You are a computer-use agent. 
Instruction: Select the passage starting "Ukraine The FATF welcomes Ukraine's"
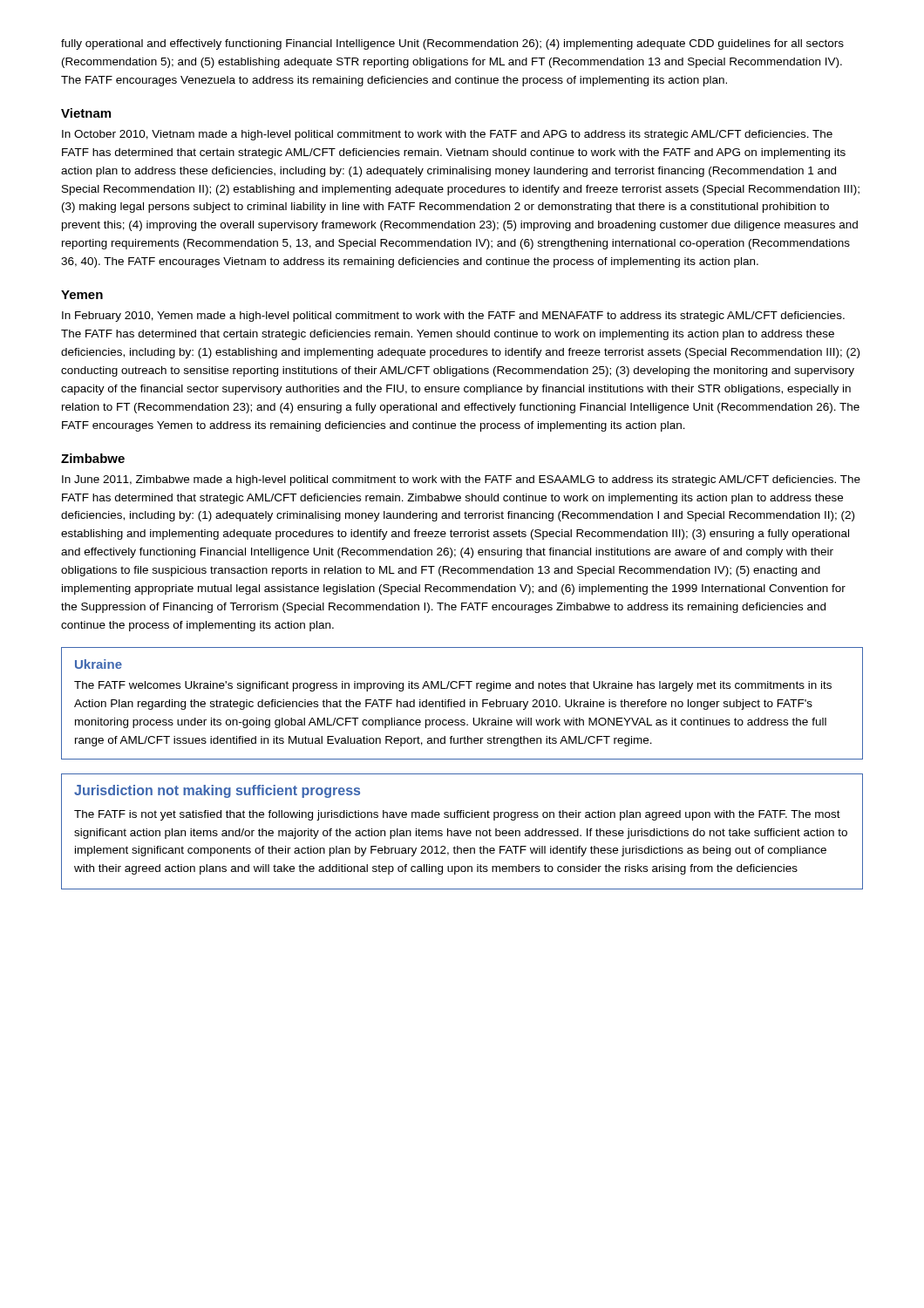462,703
